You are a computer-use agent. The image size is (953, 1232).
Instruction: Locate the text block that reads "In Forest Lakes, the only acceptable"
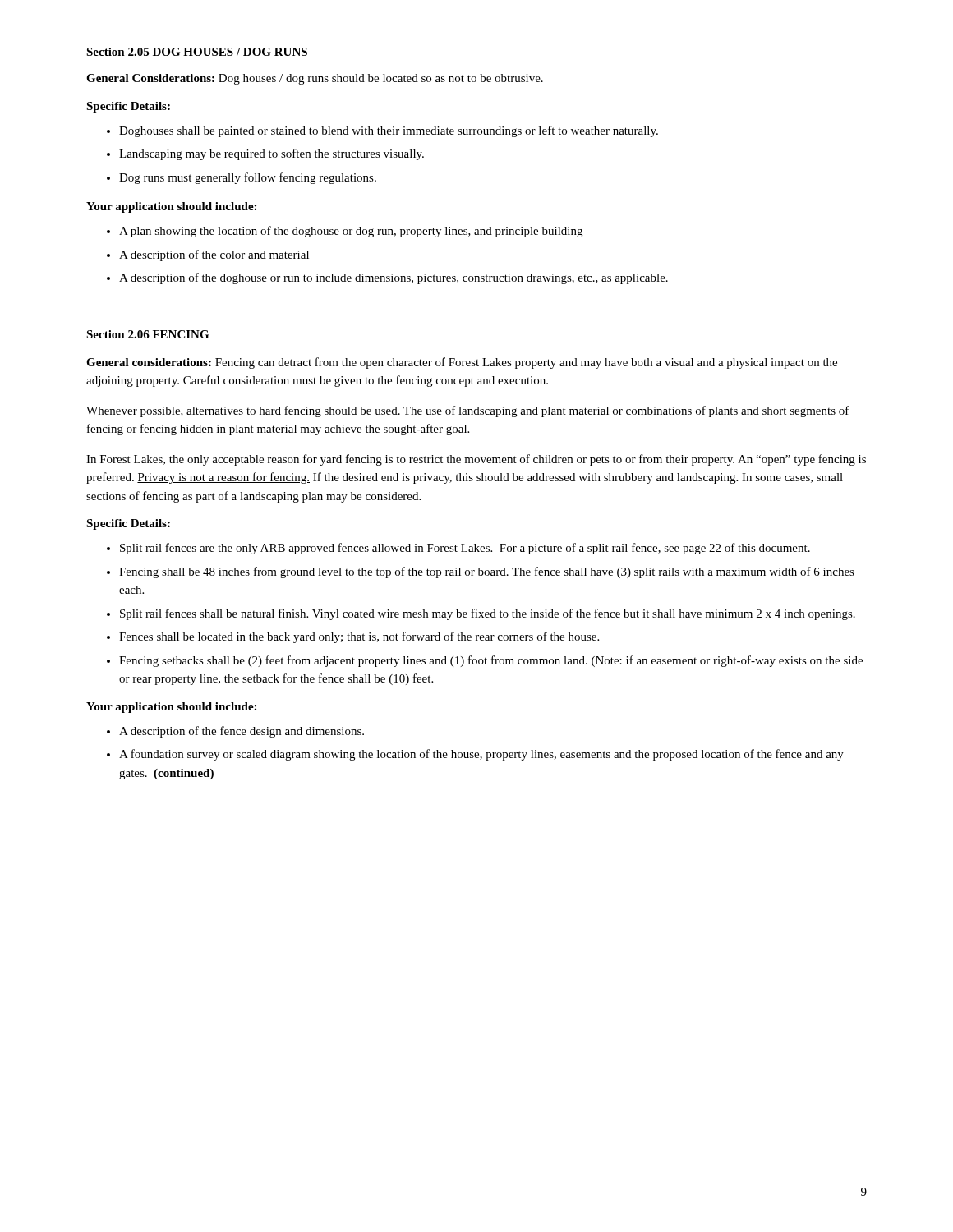coord(476,477)
